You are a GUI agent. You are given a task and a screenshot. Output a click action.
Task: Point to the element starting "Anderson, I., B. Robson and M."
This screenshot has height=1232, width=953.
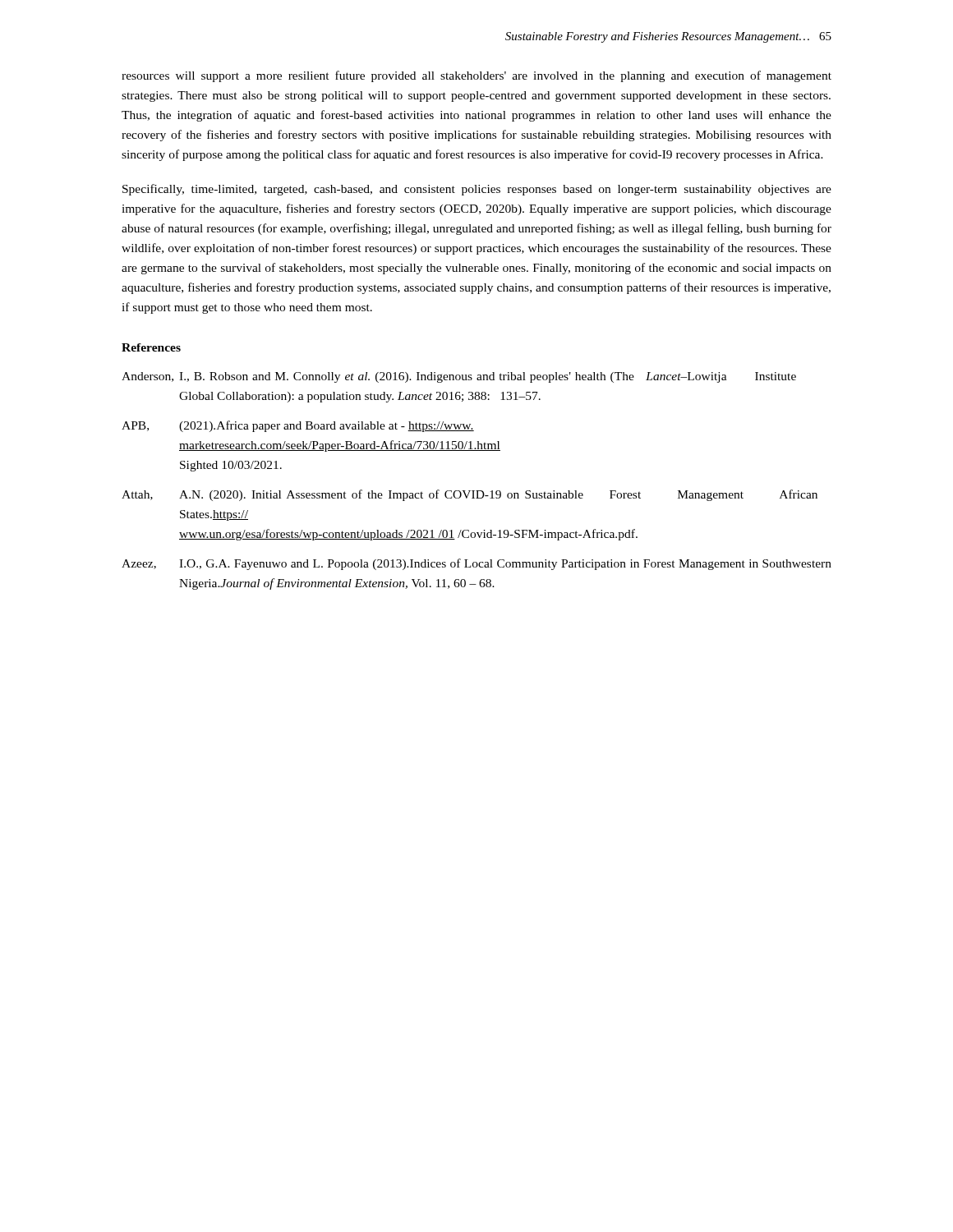476,386
